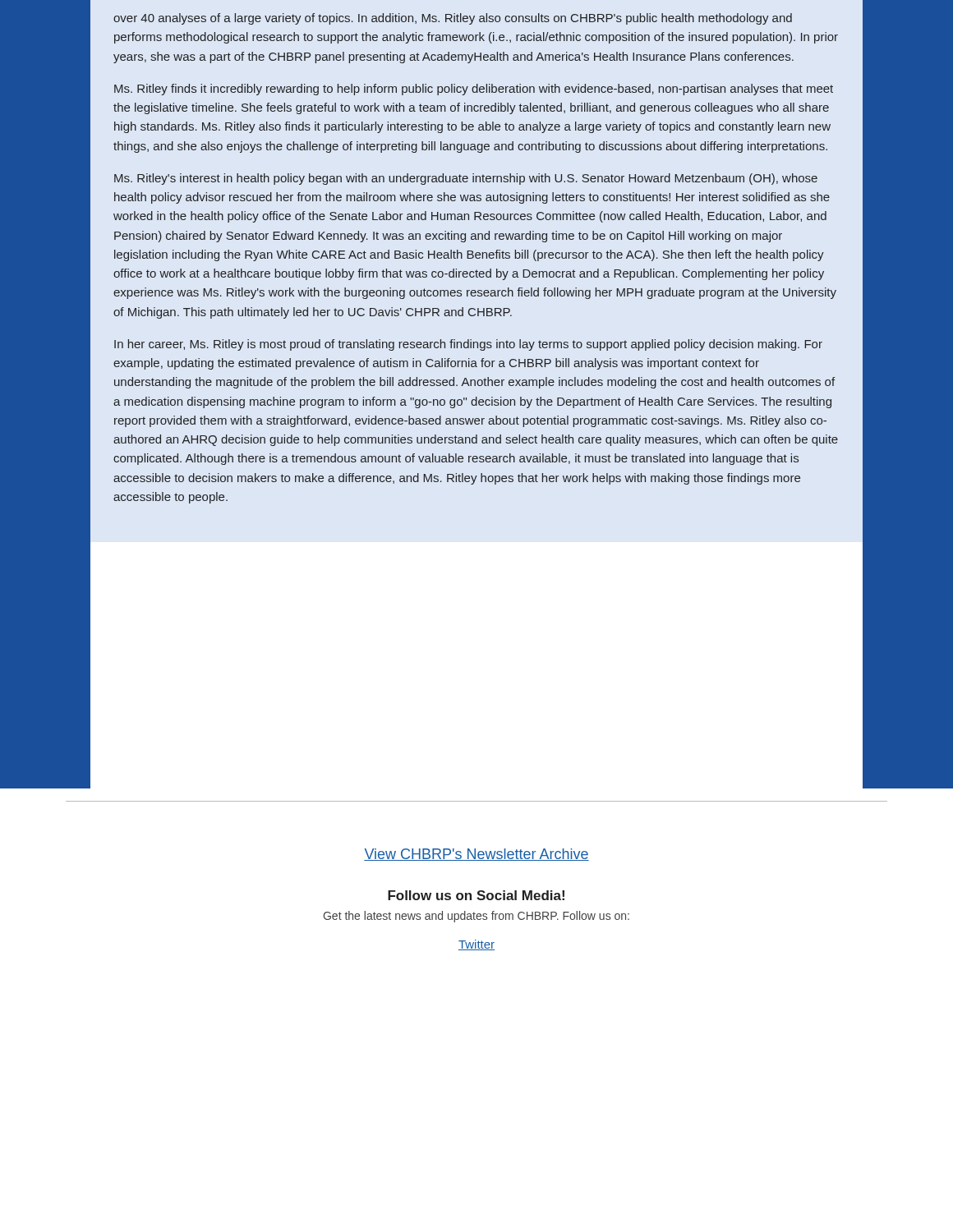Select the text starting "Ms. Ritley finds it incredibly rewarding to help"
The width and height of the screenshot is (953, 1232).
476,117
